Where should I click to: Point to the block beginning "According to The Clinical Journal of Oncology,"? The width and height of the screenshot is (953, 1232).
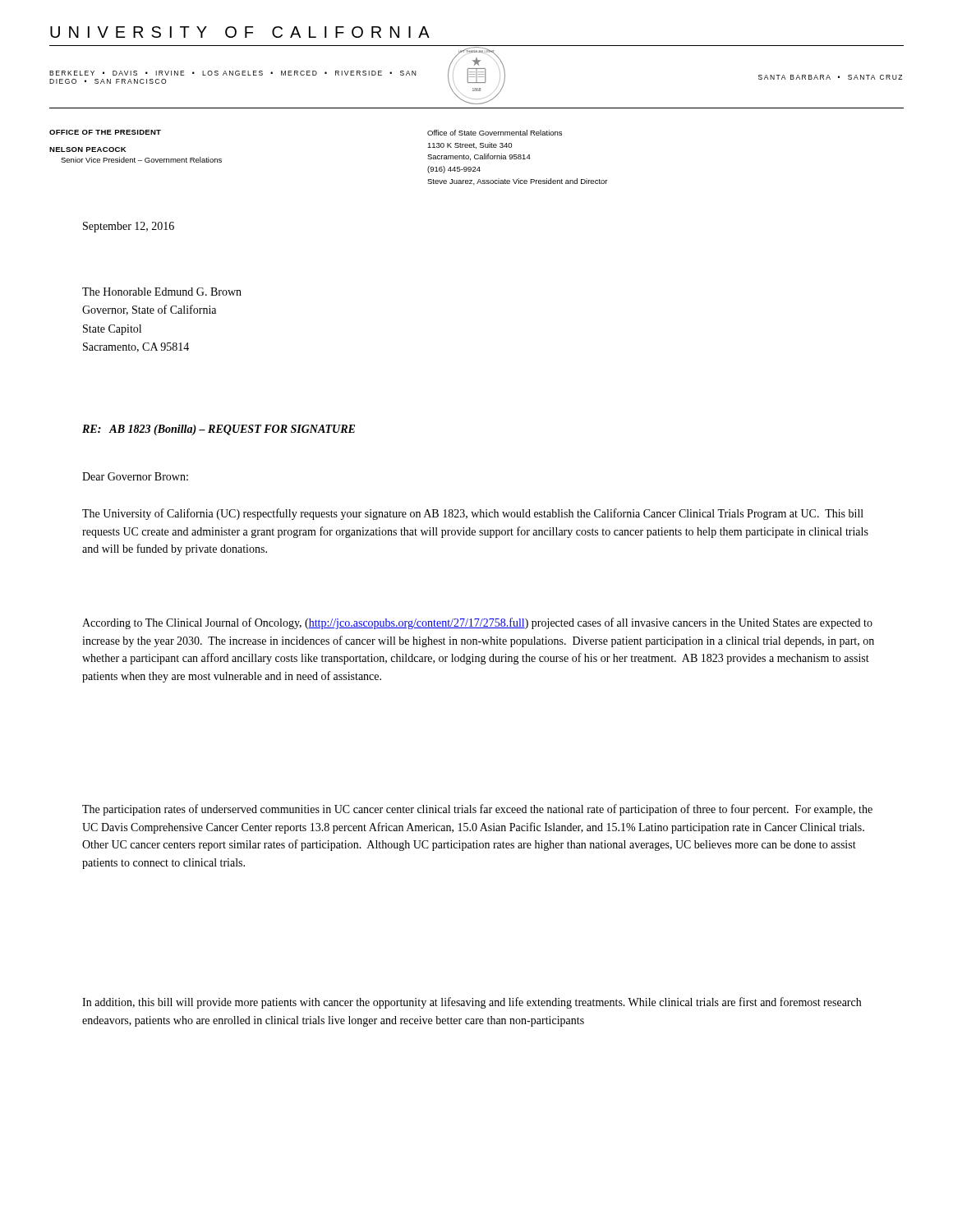pos(478,650)
